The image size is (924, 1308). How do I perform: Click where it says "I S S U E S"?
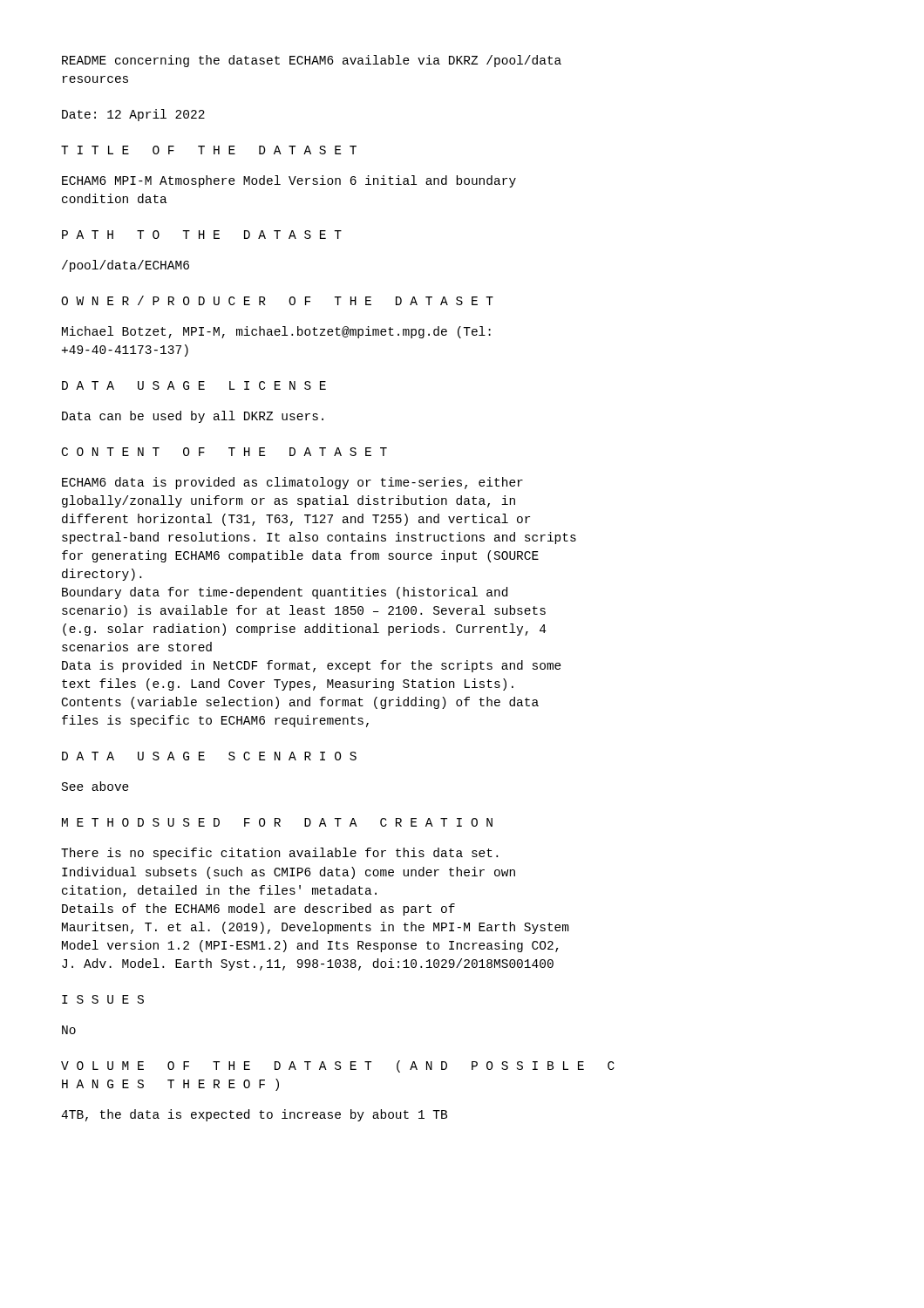[103, 1000]
